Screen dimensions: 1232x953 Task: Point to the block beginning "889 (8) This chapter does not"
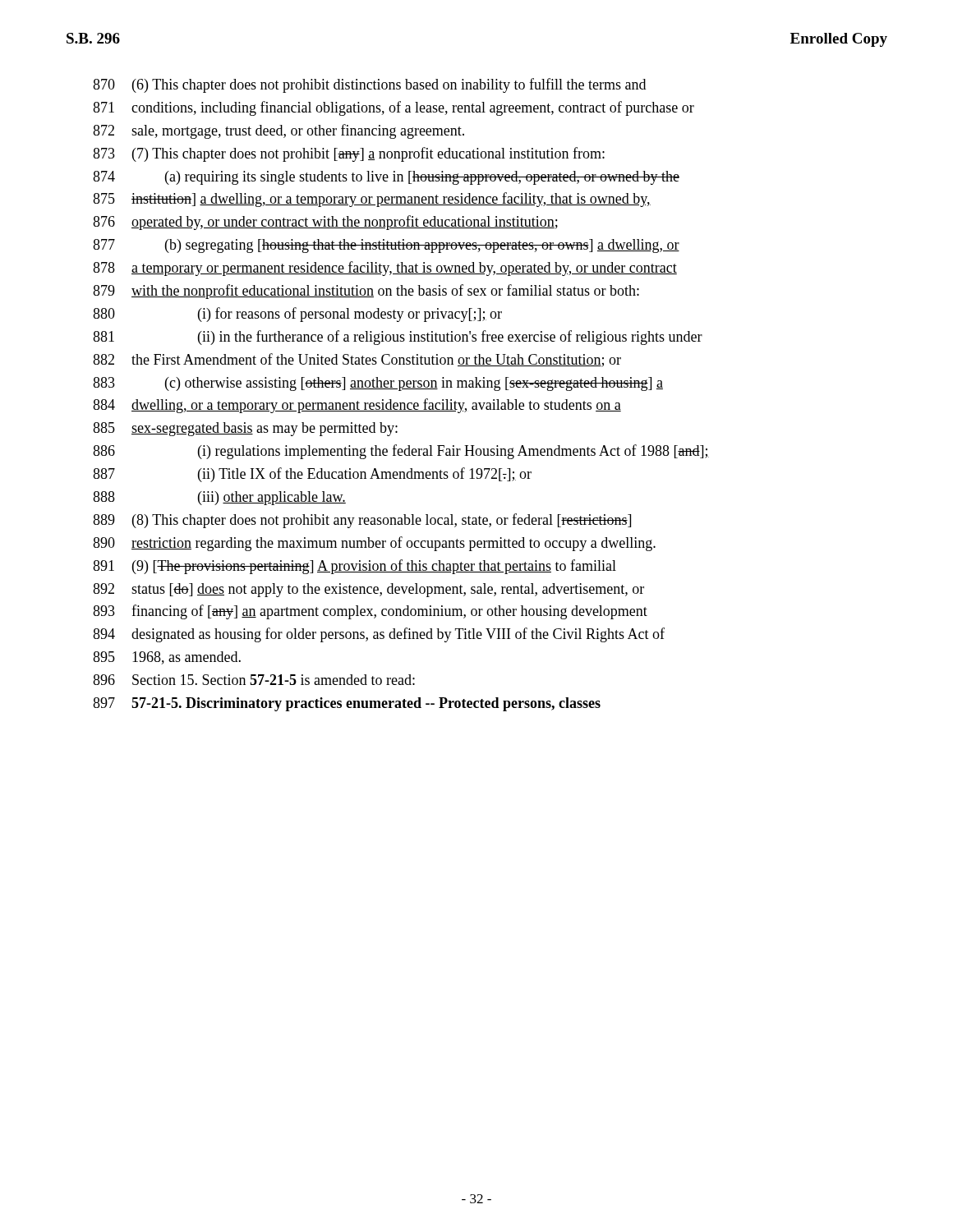tap(476, 521)
